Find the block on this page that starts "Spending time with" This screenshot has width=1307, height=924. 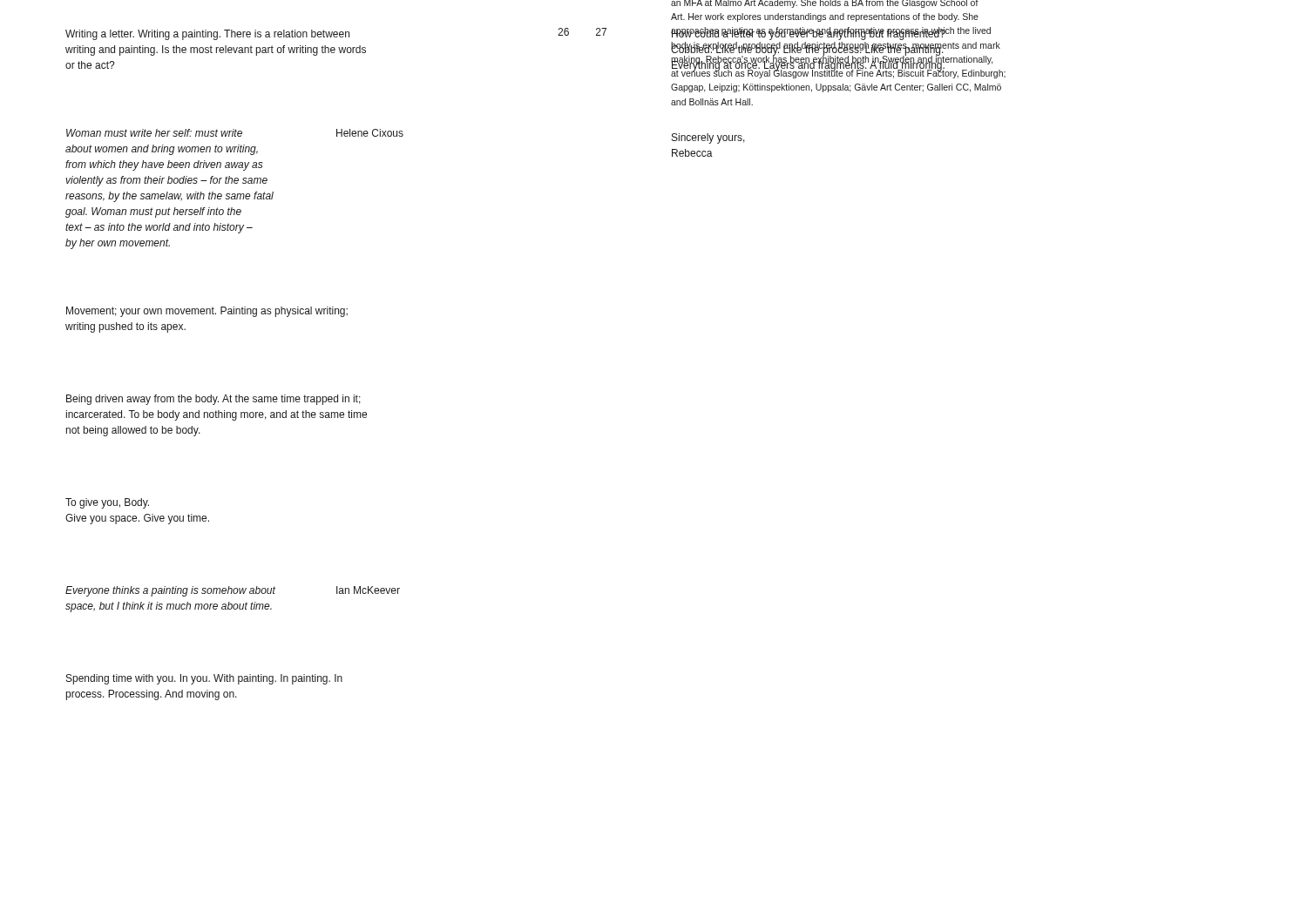pos(204,686)
